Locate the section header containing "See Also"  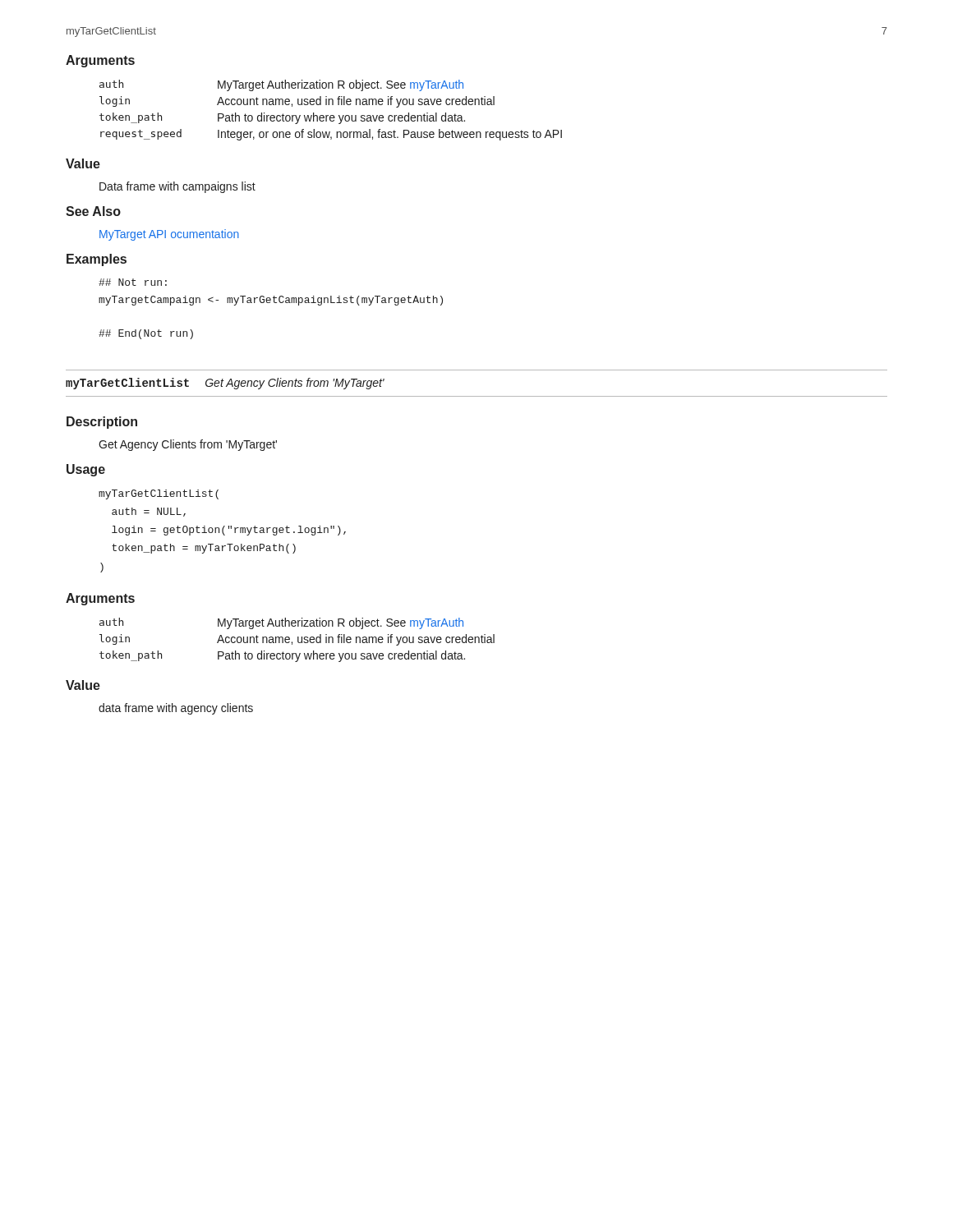click(x=93, y=211)
